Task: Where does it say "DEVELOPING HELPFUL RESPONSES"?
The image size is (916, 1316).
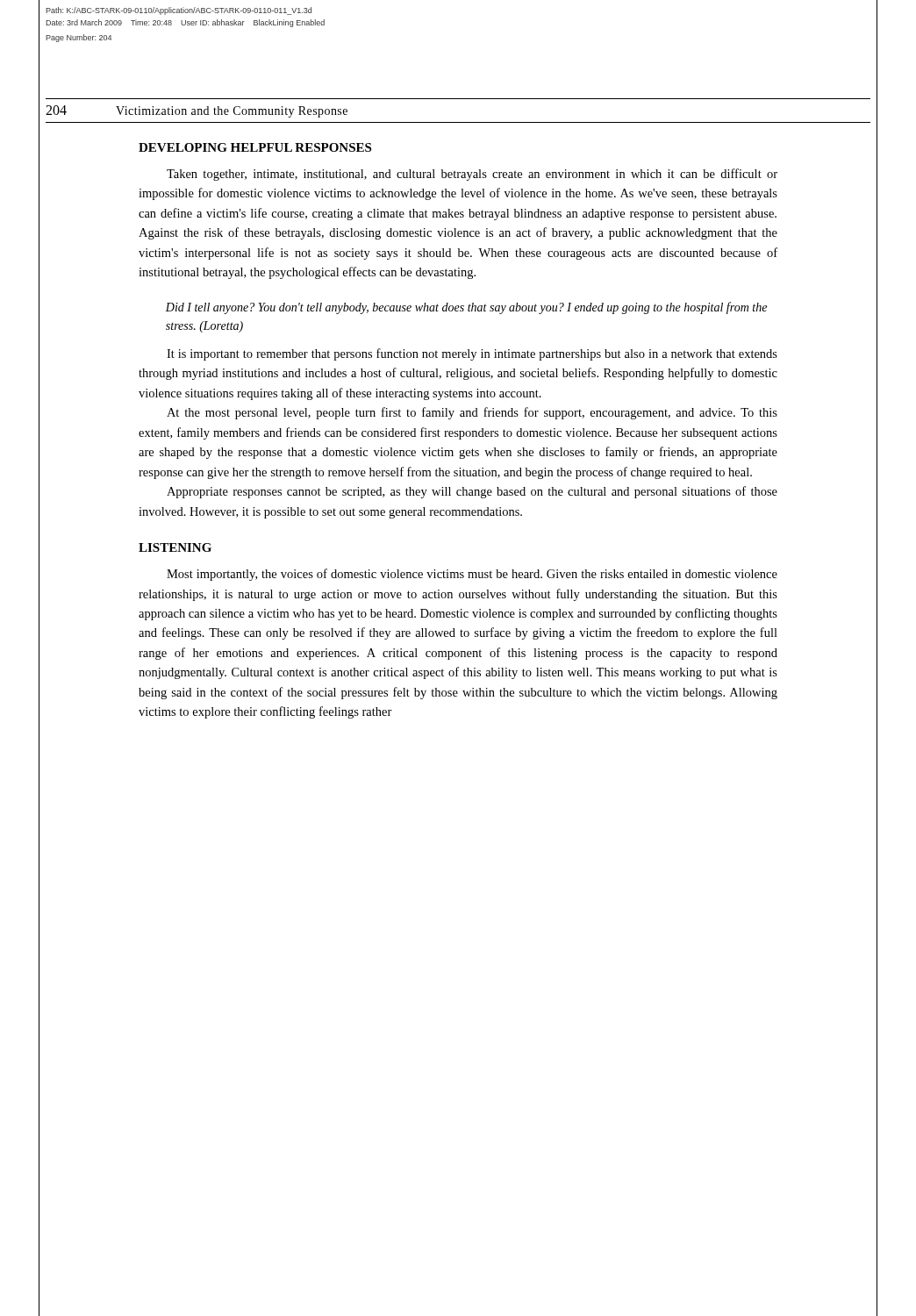Action: tap(255, 147)
